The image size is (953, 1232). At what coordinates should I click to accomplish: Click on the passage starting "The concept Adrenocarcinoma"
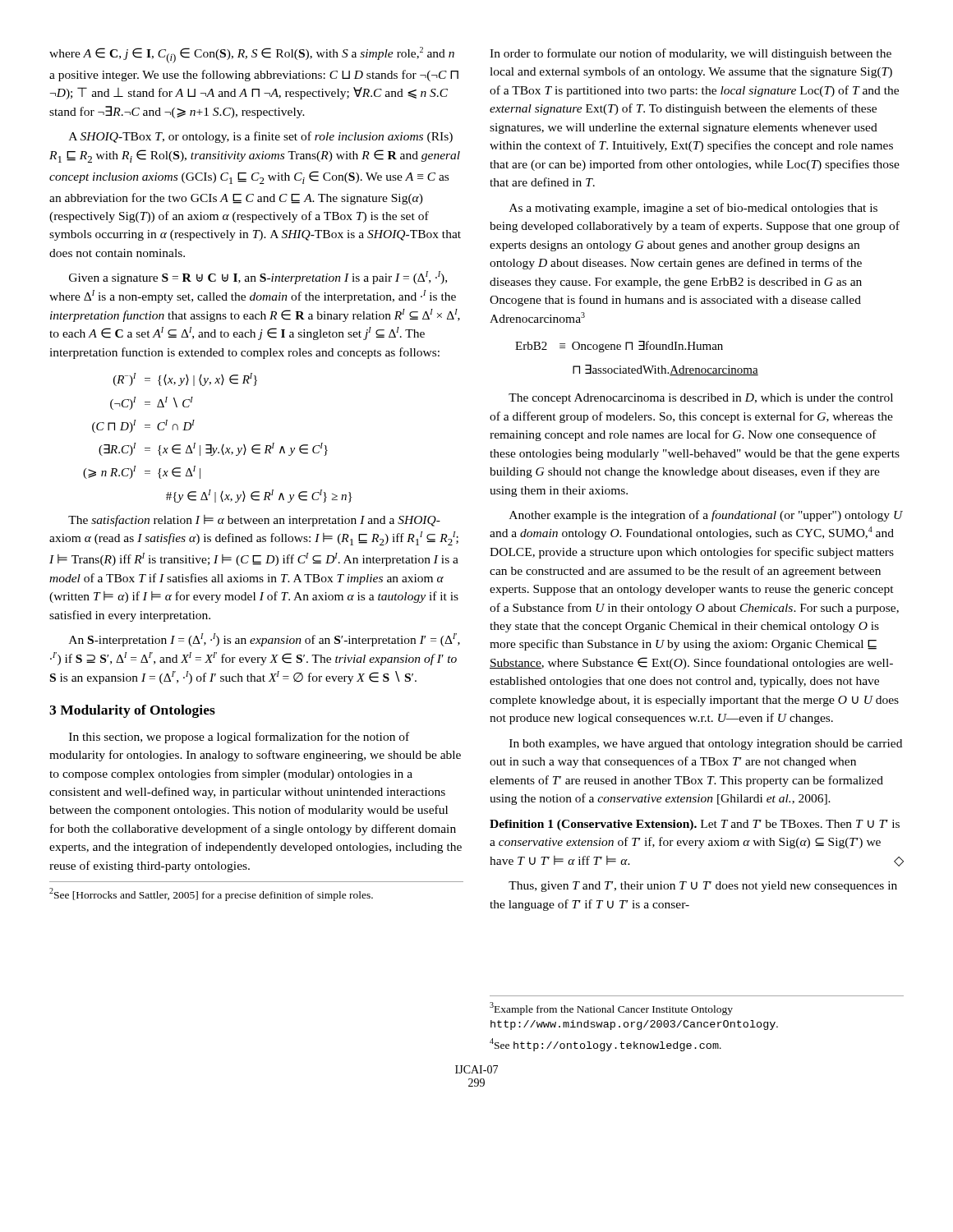point(697,444)
